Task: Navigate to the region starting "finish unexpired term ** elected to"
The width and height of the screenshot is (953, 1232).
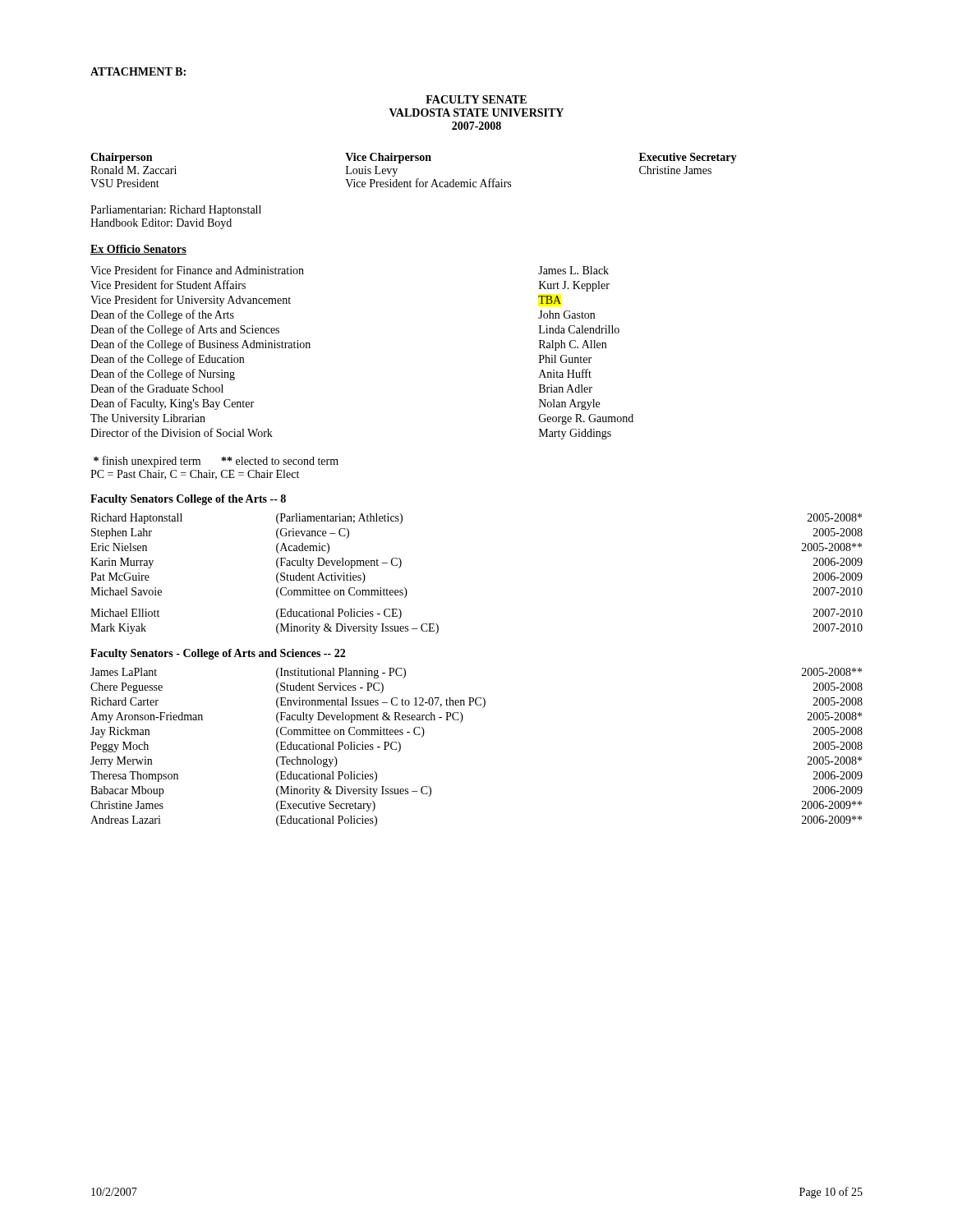Action: (x=214, y=468)
